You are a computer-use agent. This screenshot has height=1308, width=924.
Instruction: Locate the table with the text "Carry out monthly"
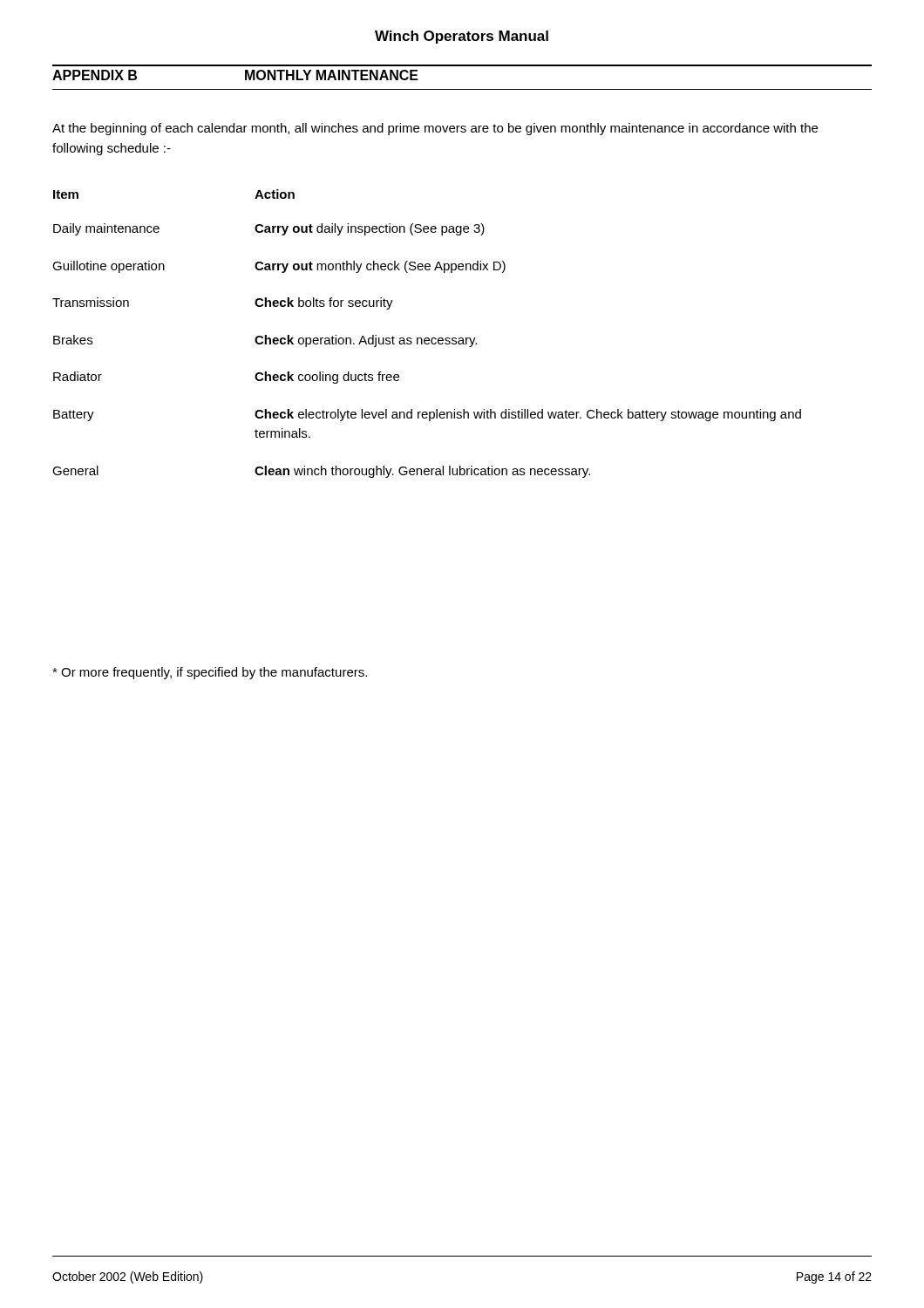[462, 335]
